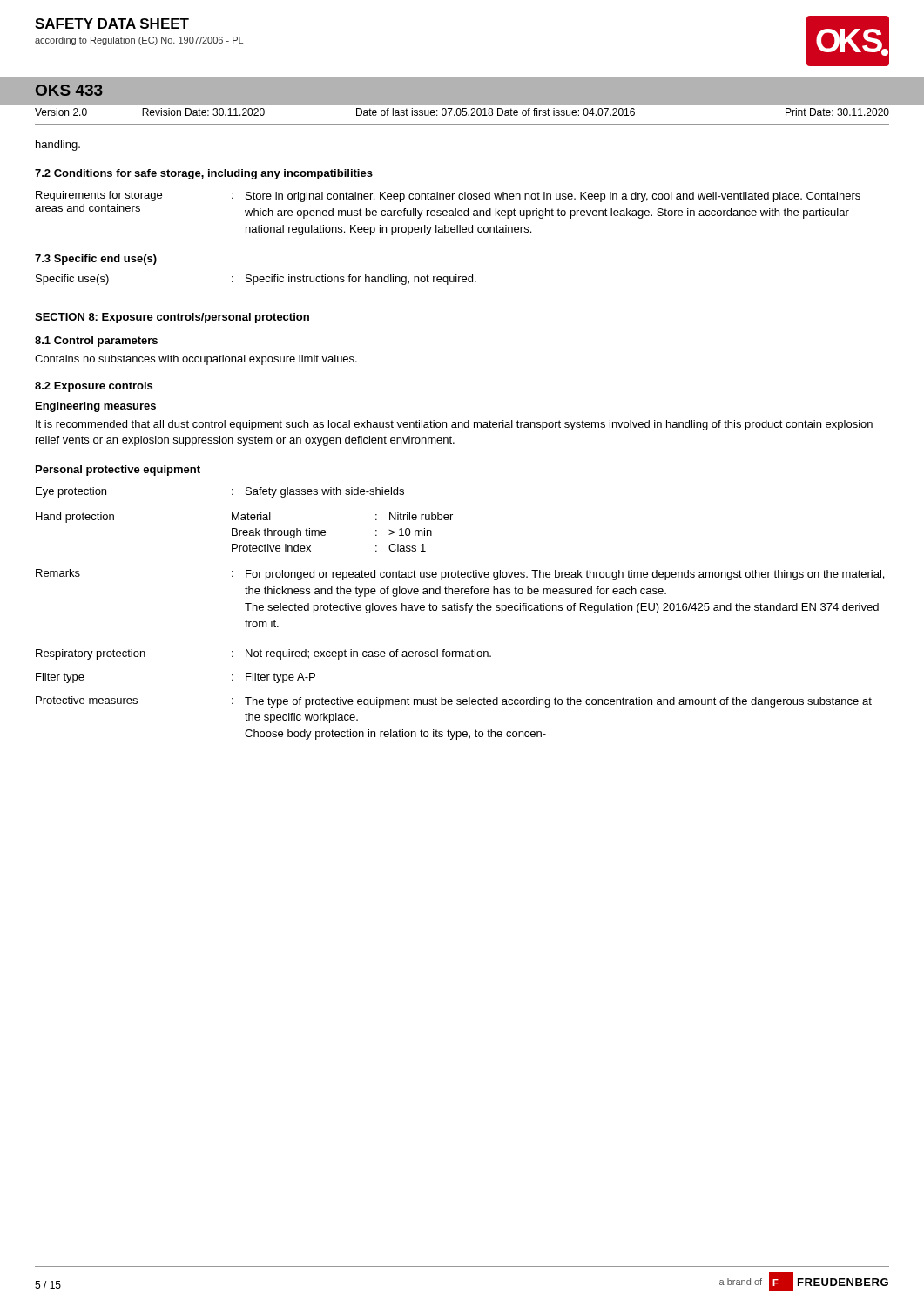Locate the text "Print Date: 30.11.2020"
Image resolution: width=924 pixels, height=1307 pixels.
[837, 112]
